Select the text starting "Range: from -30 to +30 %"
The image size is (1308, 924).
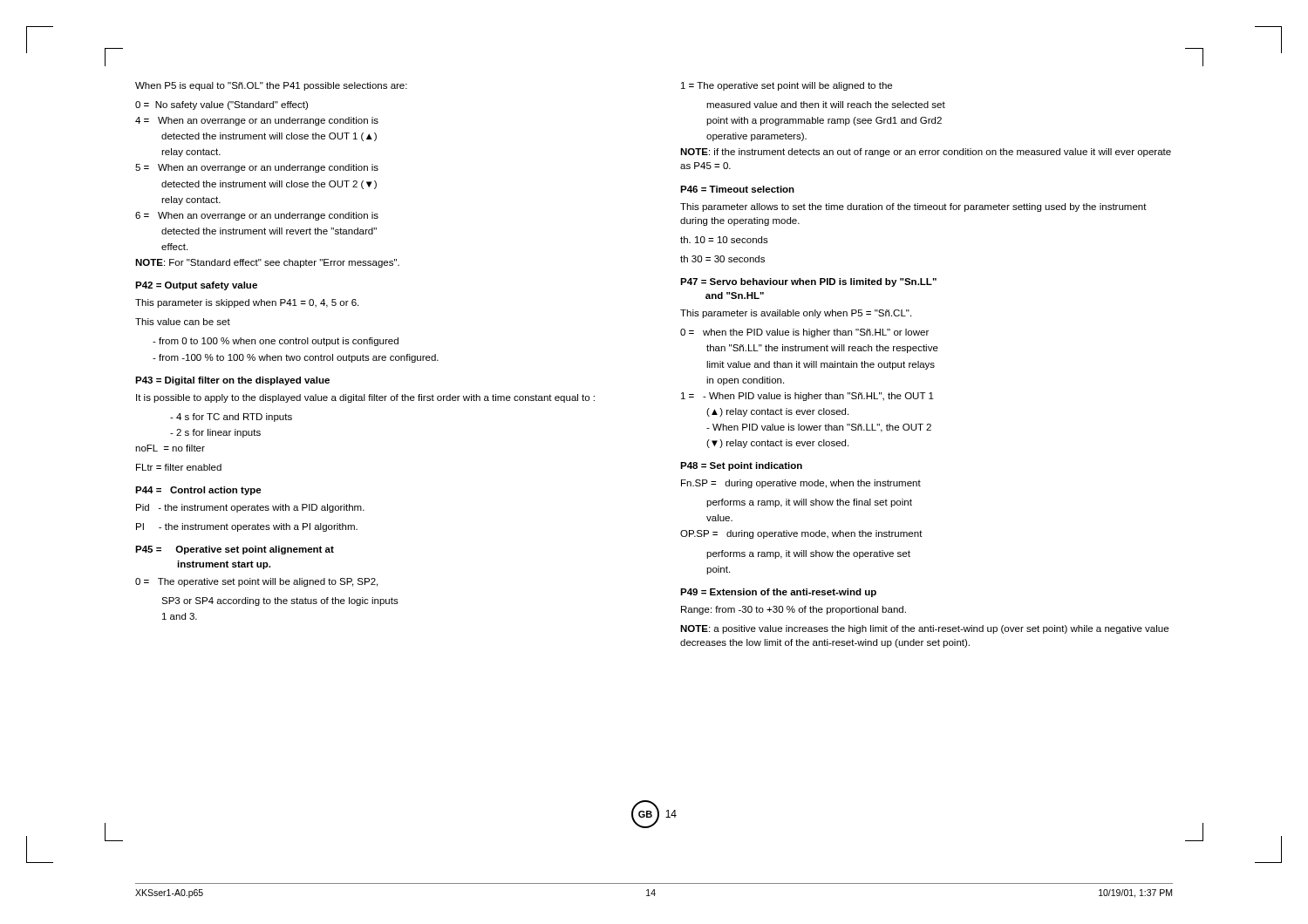click(927, 626)
